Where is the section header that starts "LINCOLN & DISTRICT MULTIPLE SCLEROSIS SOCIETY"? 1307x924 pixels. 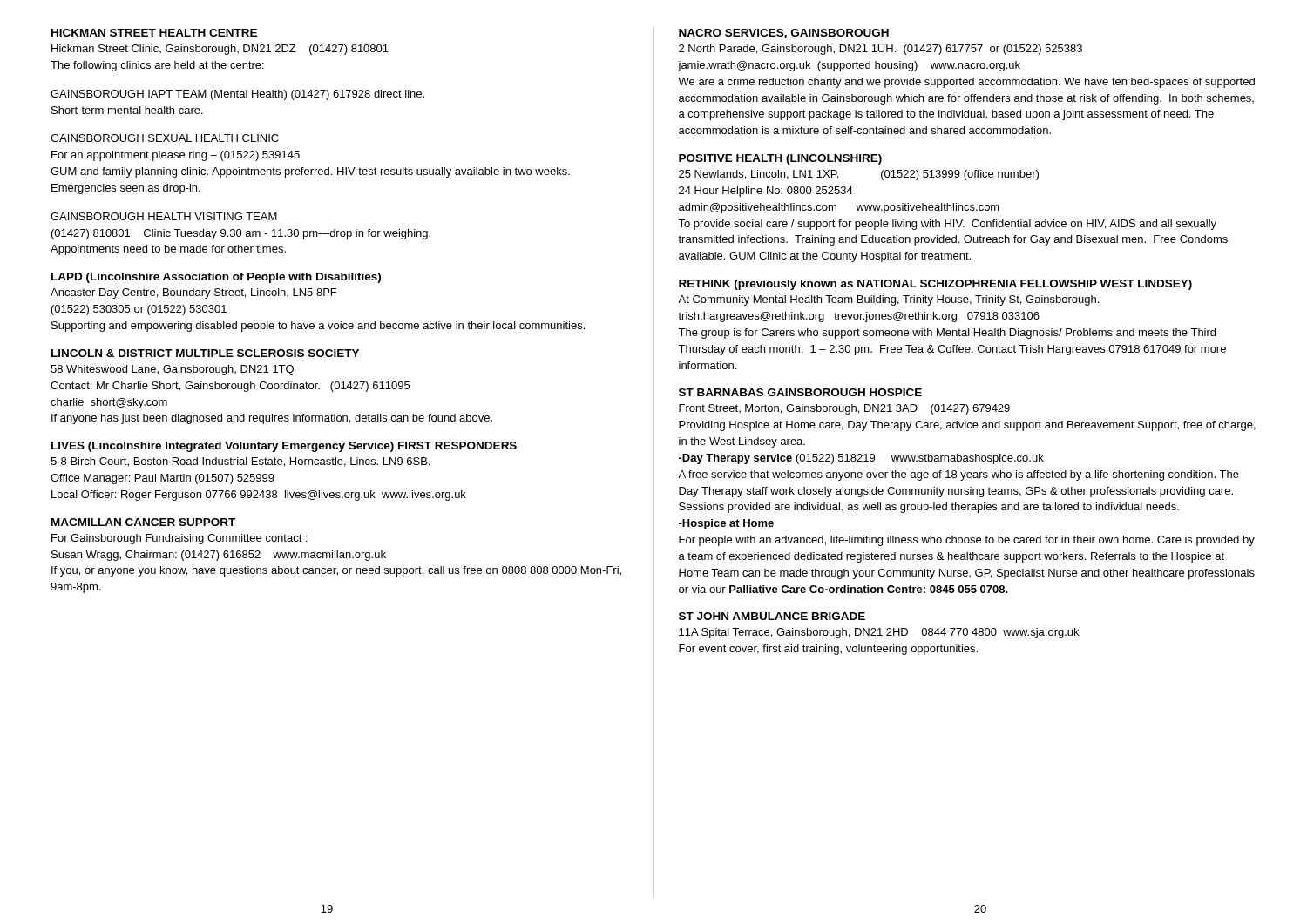(x=340, y=387)
